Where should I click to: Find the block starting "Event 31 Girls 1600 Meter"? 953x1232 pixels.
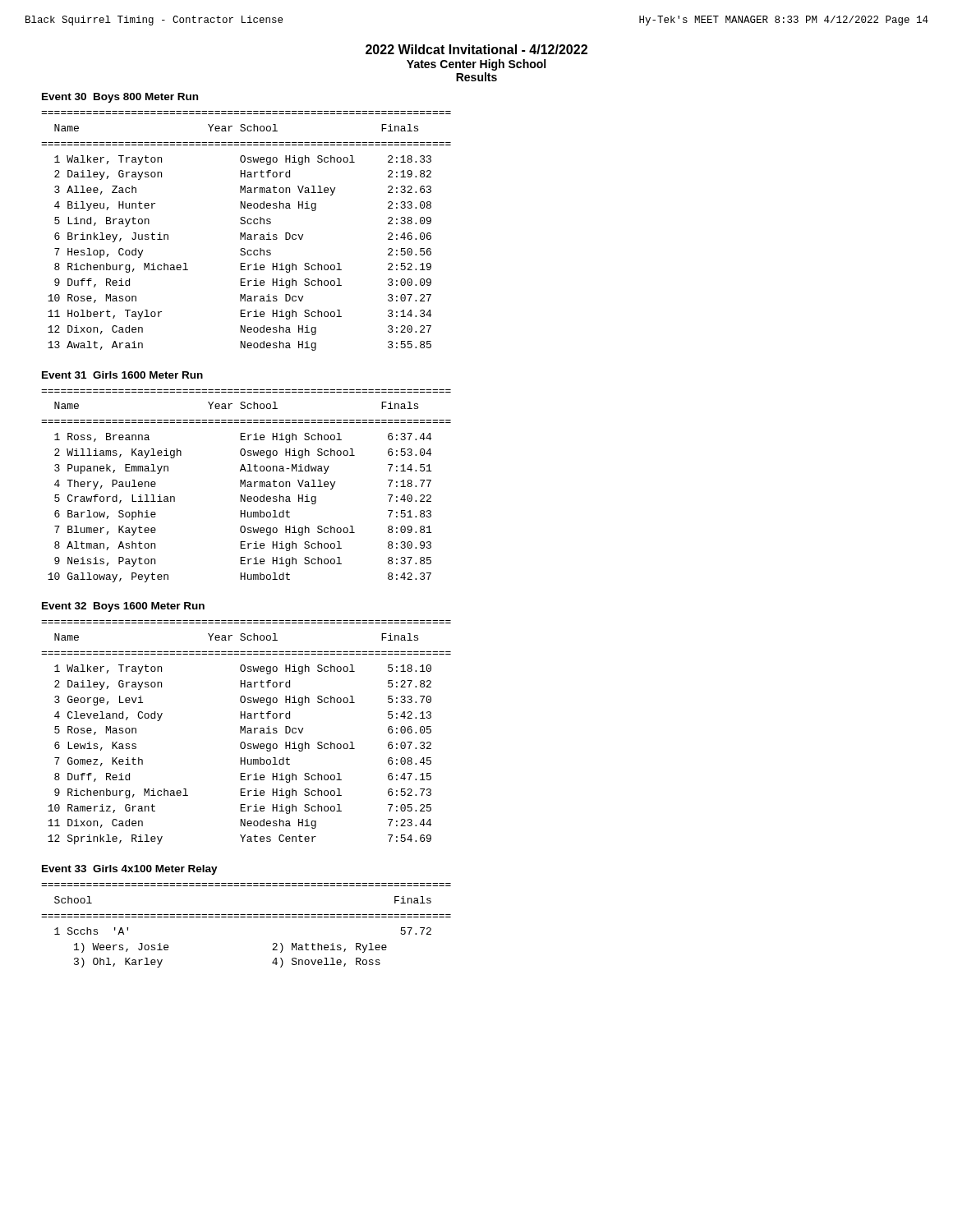coord(122,375)
